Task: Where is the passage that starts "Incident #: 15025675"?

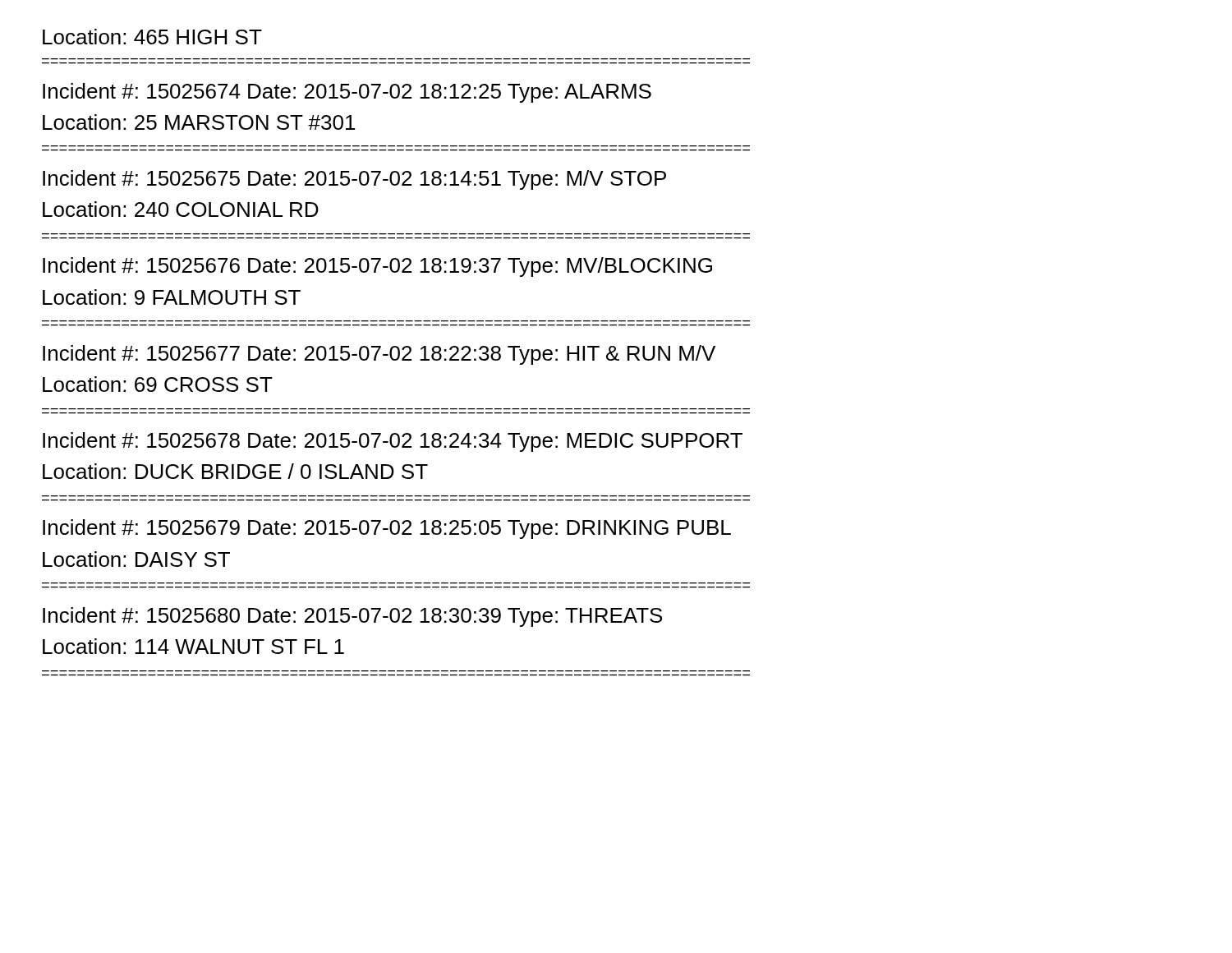Action: click(x=616, y=194)
